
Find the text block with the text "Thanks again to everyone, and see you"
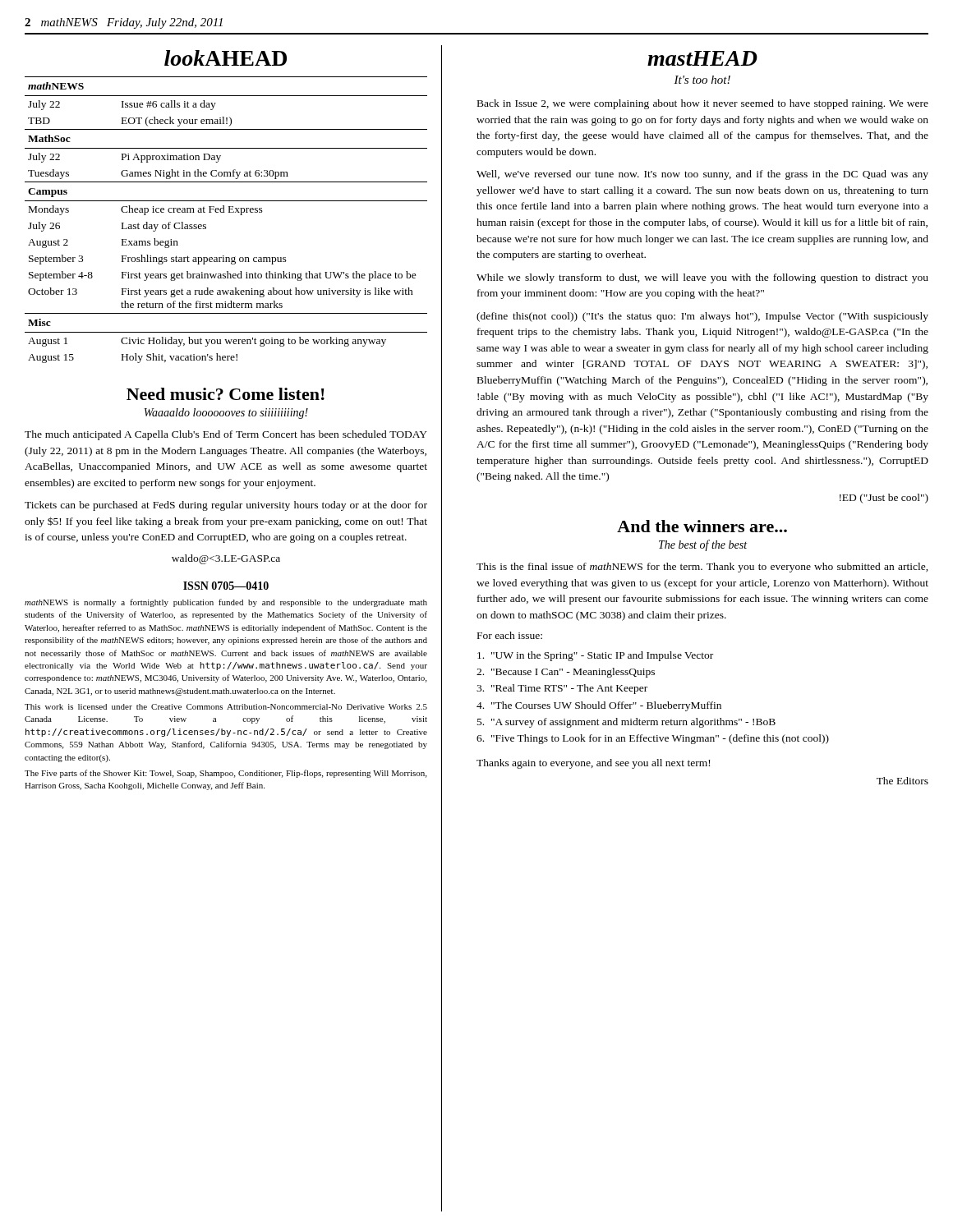(x=594, y=763)
